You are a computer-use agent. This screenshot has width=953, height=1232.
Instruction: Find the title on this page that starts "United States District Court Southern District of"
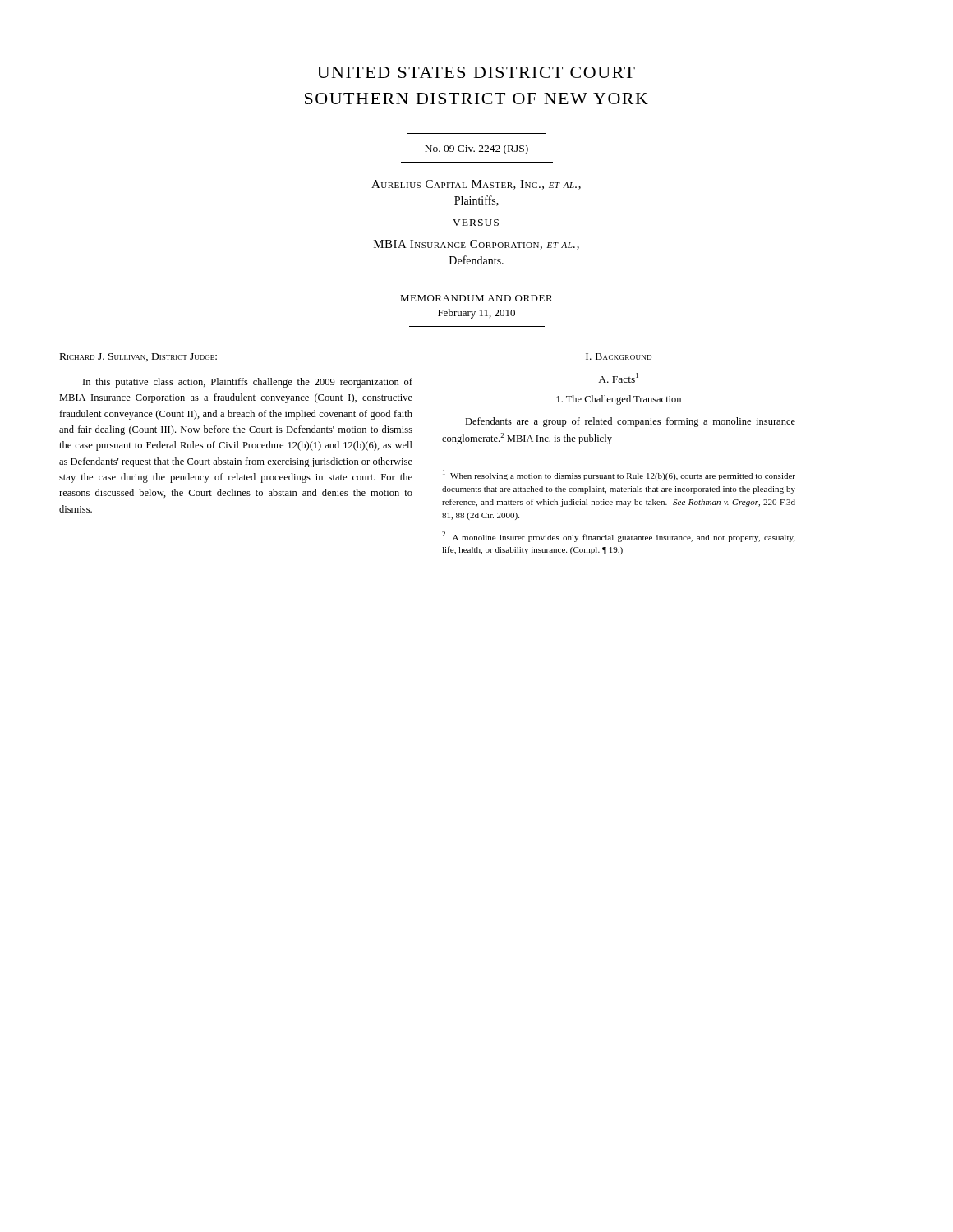pyautogui.click(x=476, y=85)
